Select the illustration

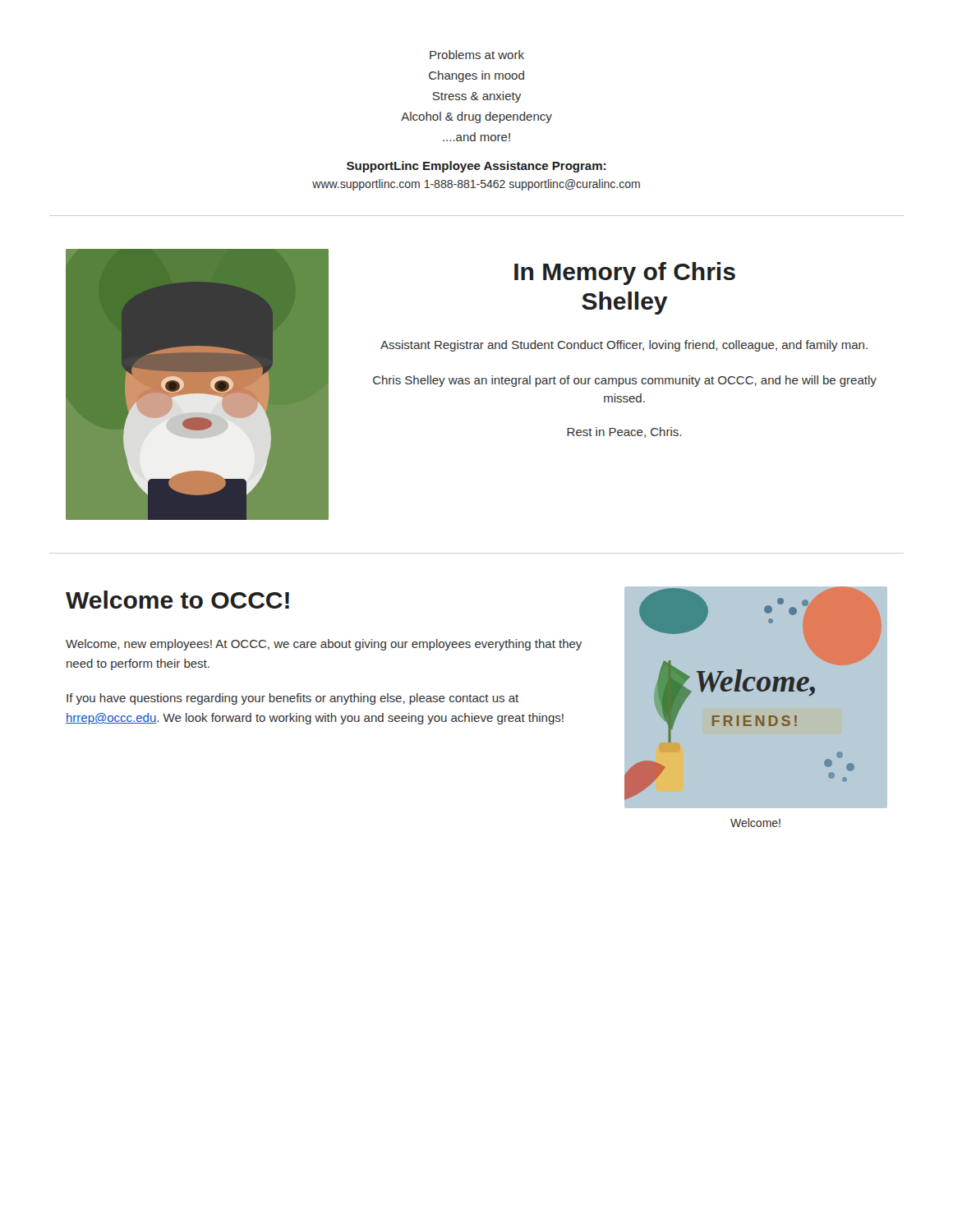point(756,697)
